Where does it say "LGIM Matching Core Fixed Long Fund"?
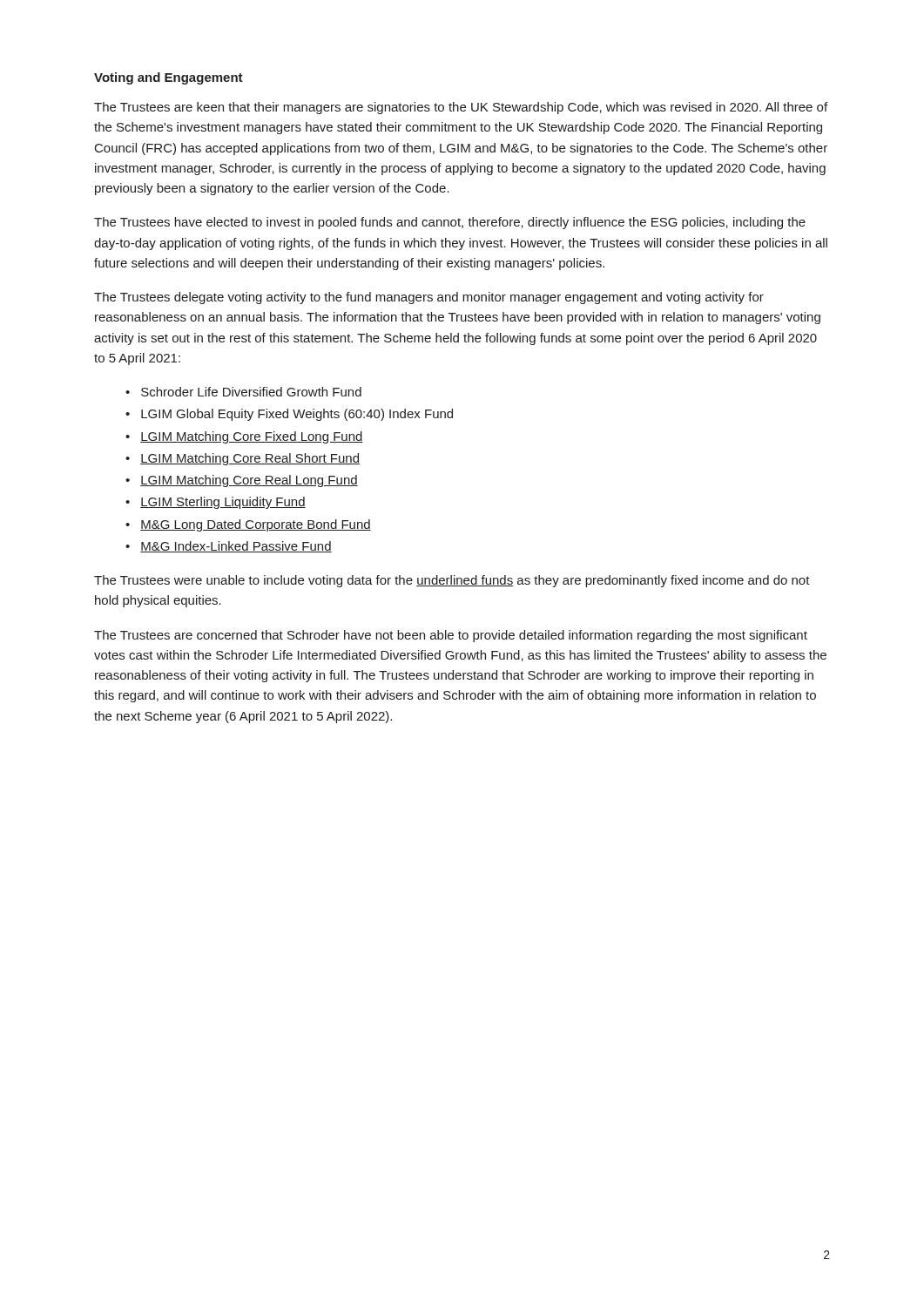The width and height of the screenshot is (924, 1307). (x=252, y=436)
